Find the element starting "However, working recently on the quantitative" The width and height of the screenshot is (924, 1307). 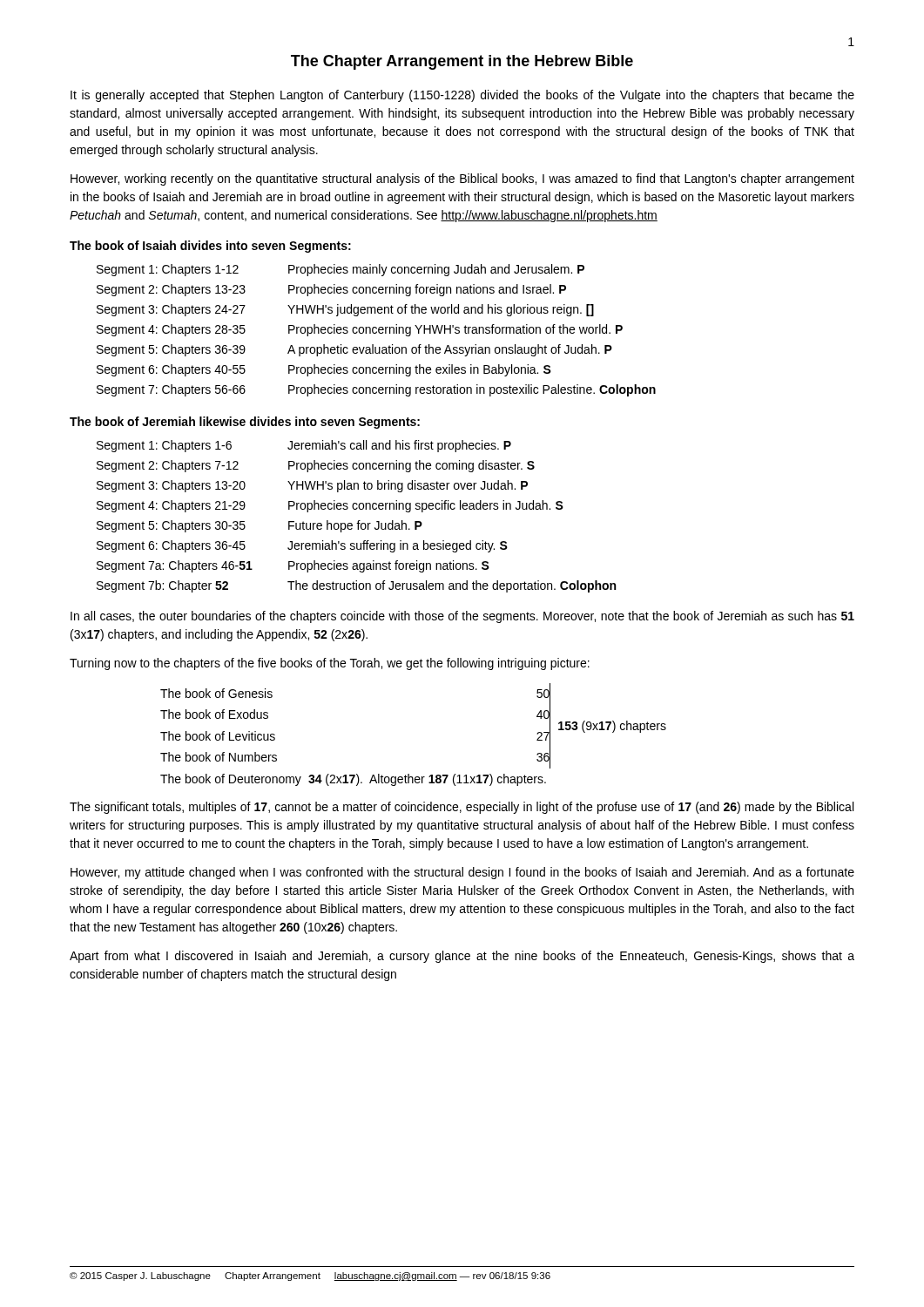pos(462,197)
